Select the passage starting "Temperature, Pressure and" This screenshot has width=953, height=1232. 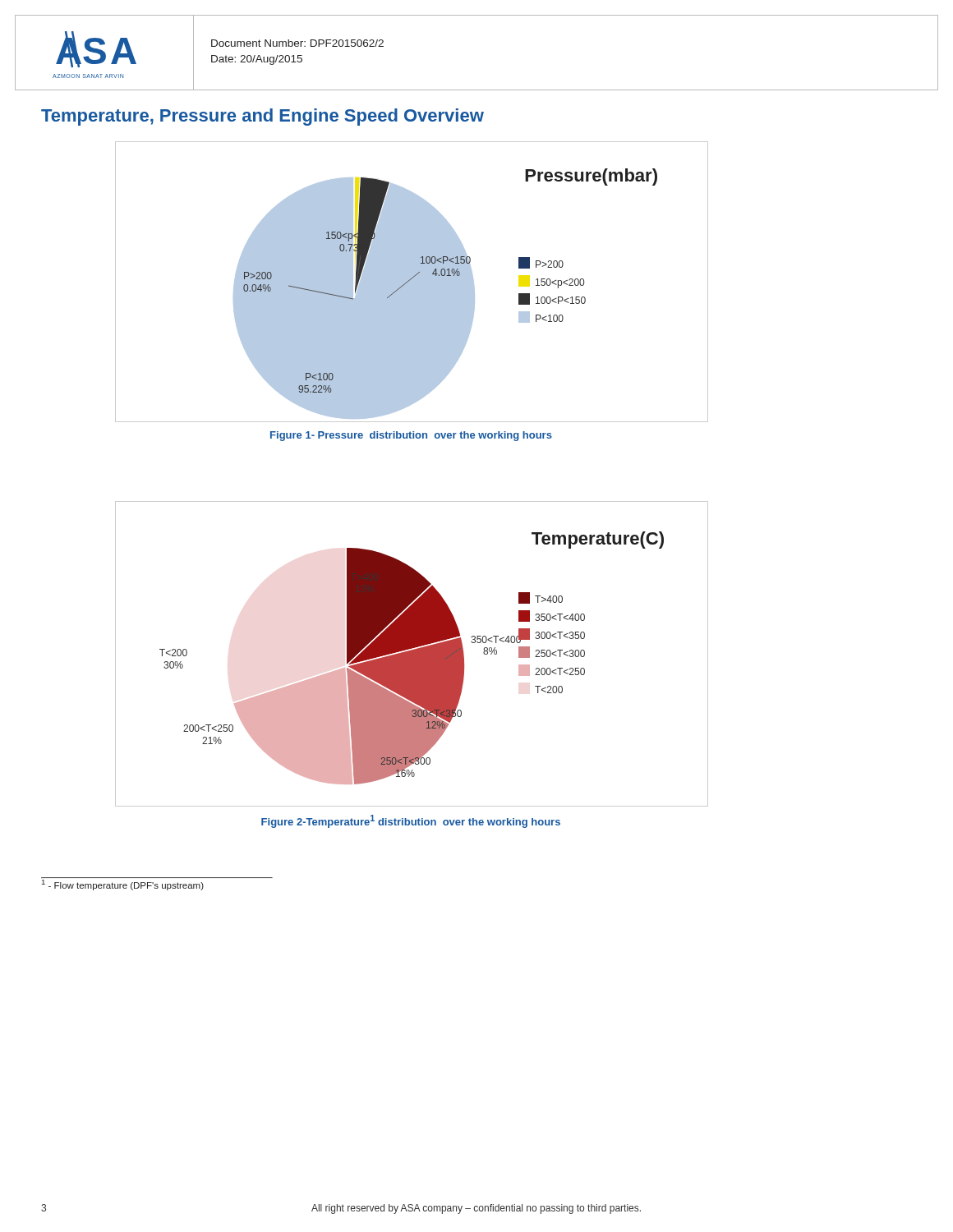(262, 115)
